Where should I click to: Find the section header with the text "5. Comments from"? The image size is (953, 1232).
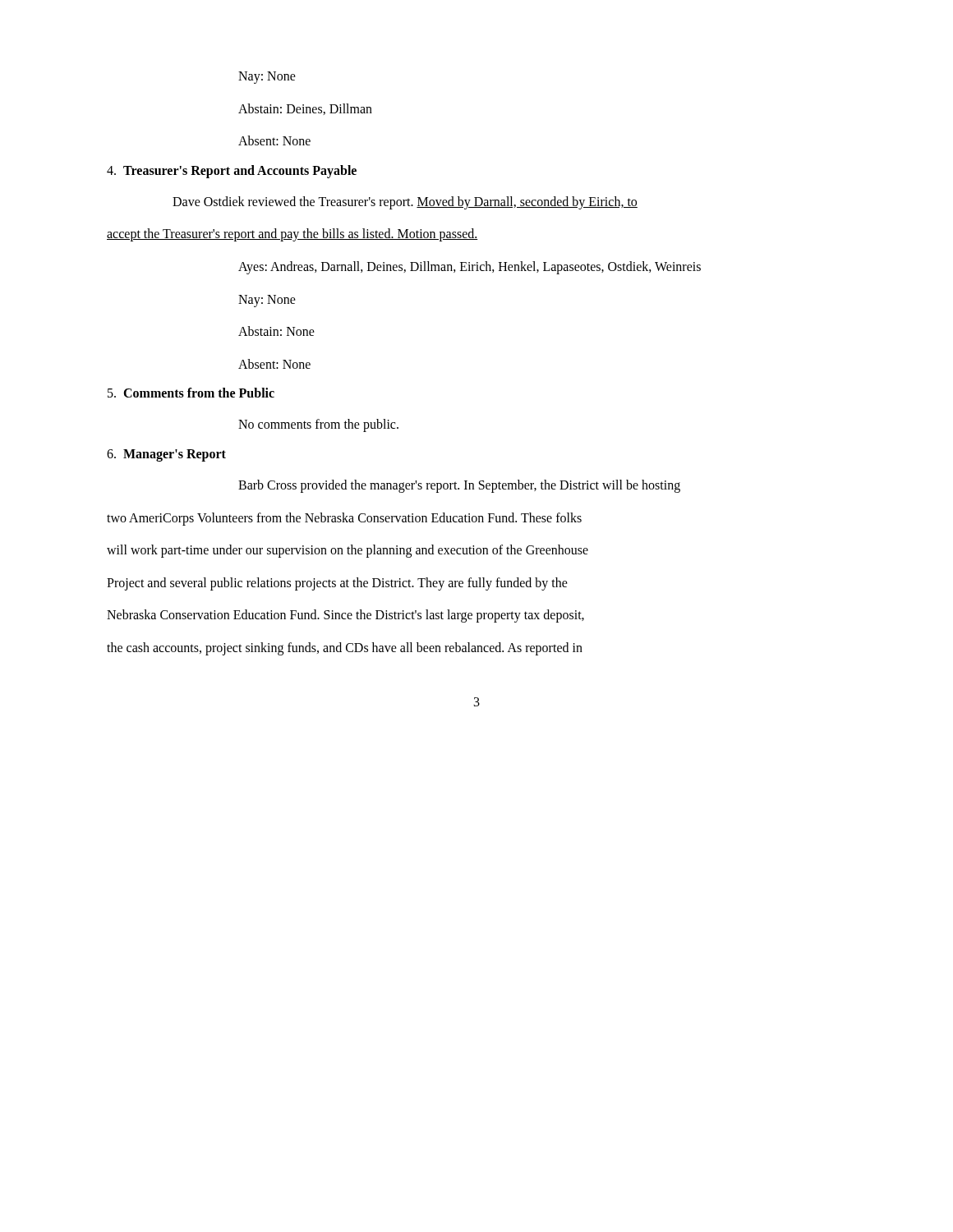point(191,394)
